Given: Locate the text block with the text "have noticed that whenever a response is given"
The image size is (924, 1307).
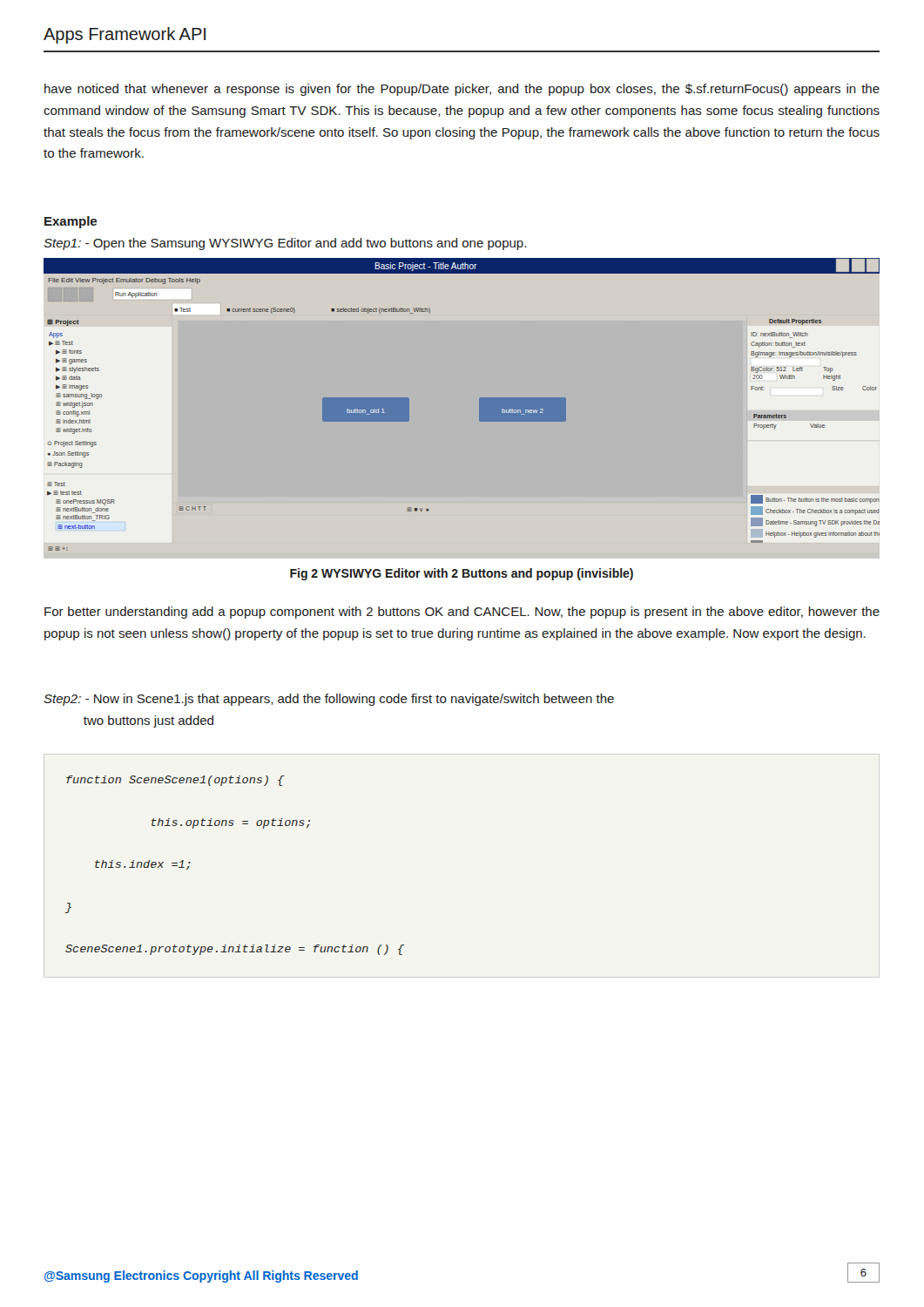Looking at the screenshot, I should [462, 121].
